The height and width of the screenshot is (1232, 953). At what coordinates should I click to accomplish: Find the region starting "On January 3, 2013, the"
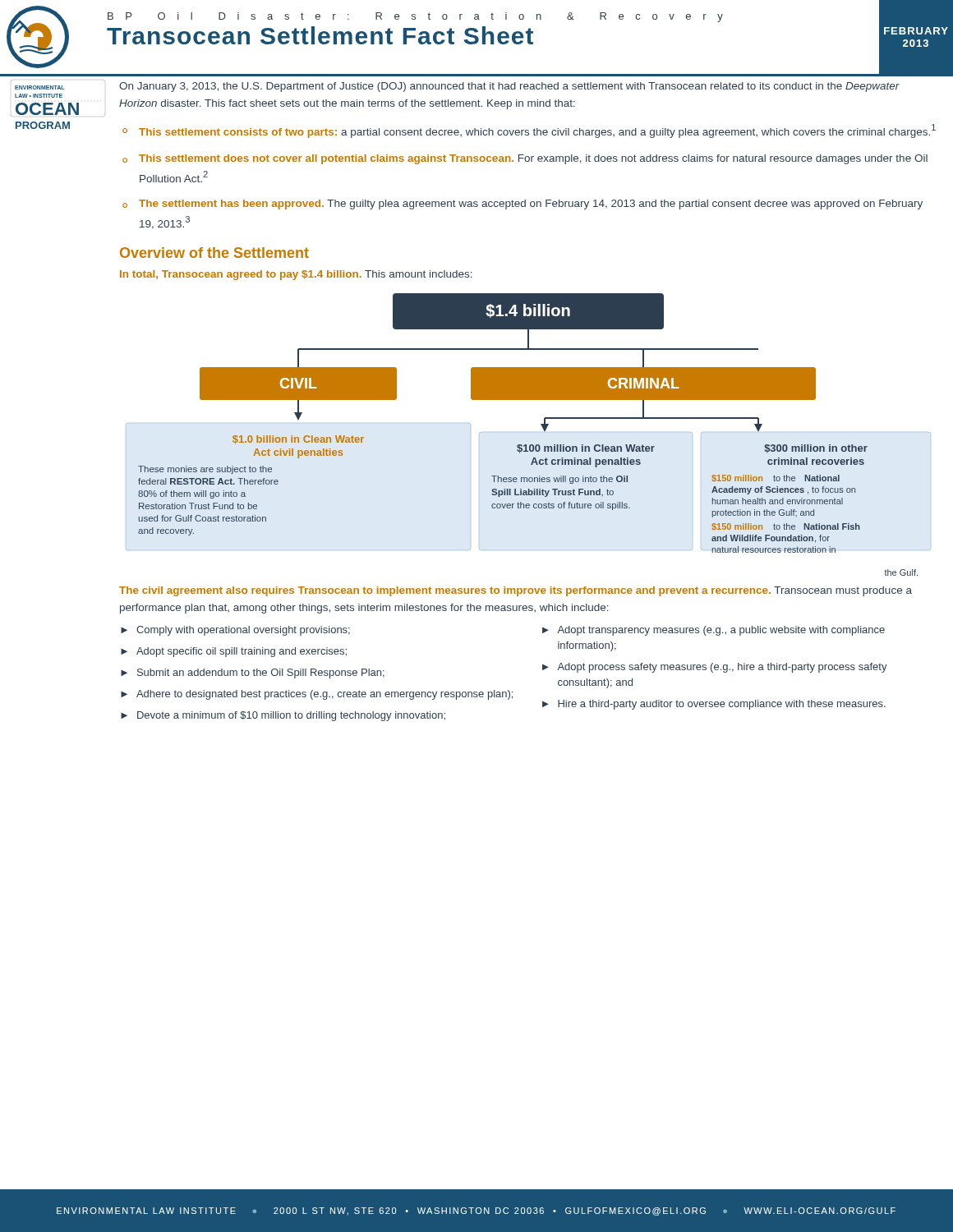pyautogui.click(x=509, y=94)
